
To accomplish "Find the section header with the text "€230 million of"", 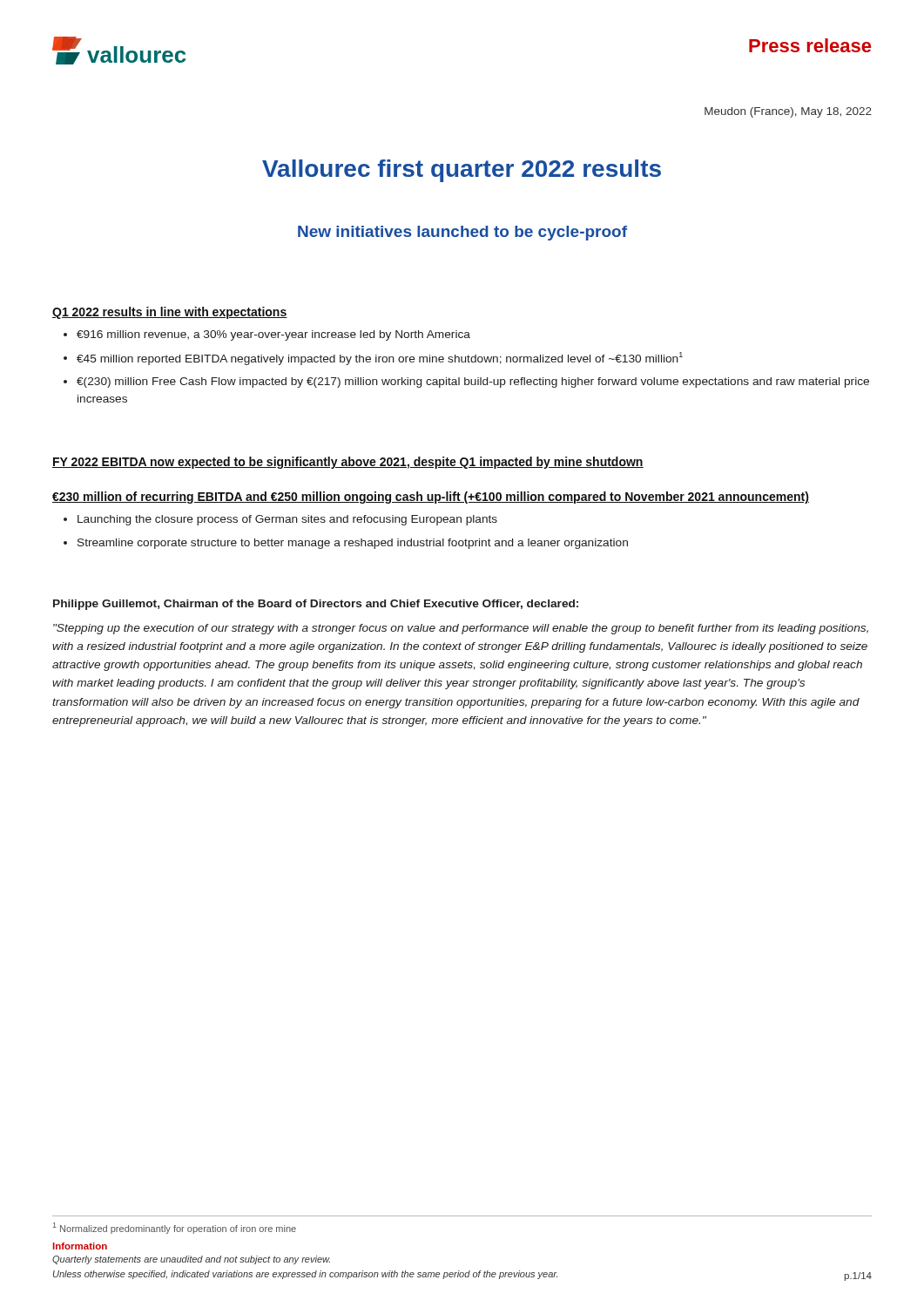I will pos(431,497).
